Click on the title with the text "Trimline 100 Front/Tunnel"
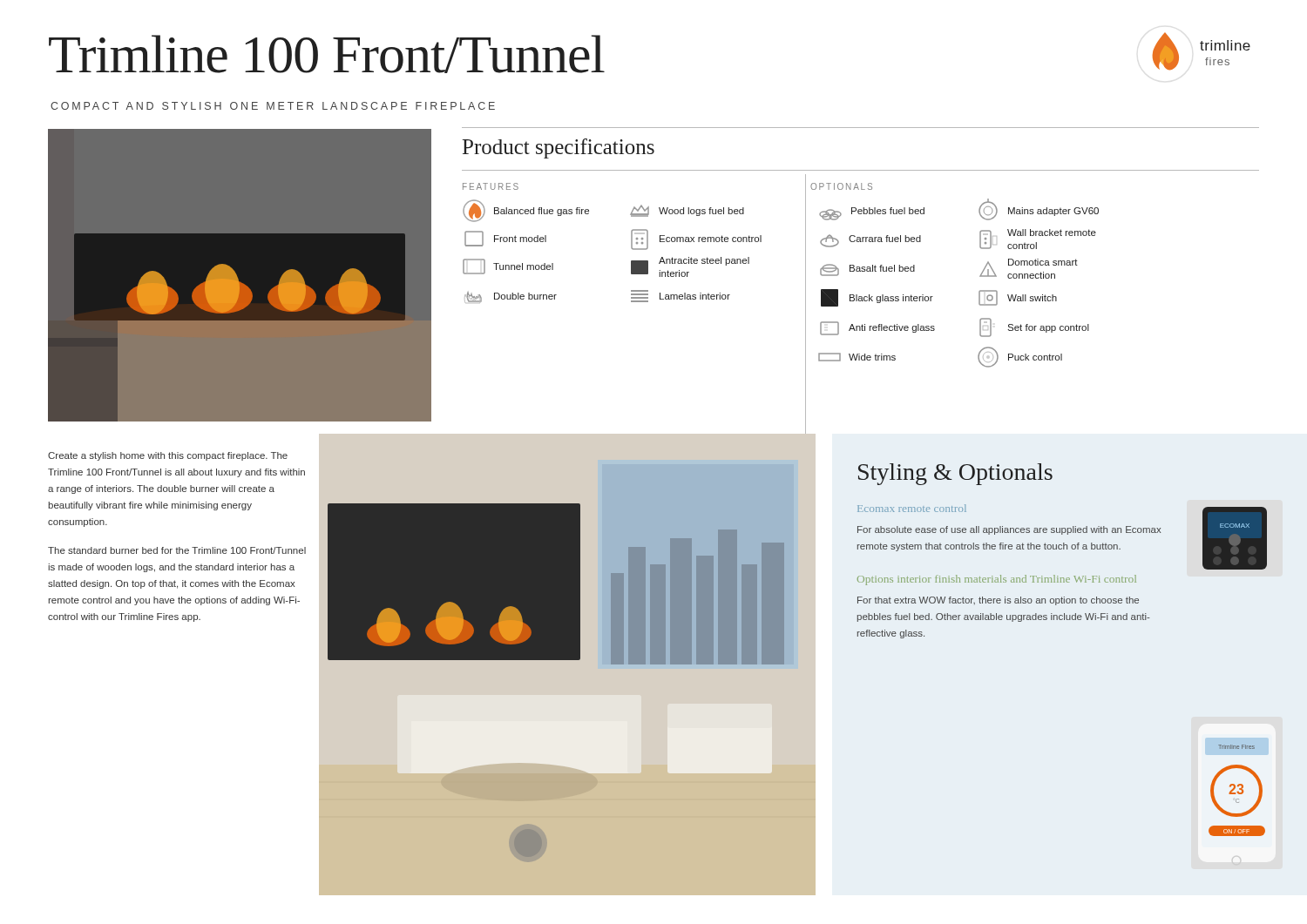The height and width of the screenshot is (924, 1307). 326,54
